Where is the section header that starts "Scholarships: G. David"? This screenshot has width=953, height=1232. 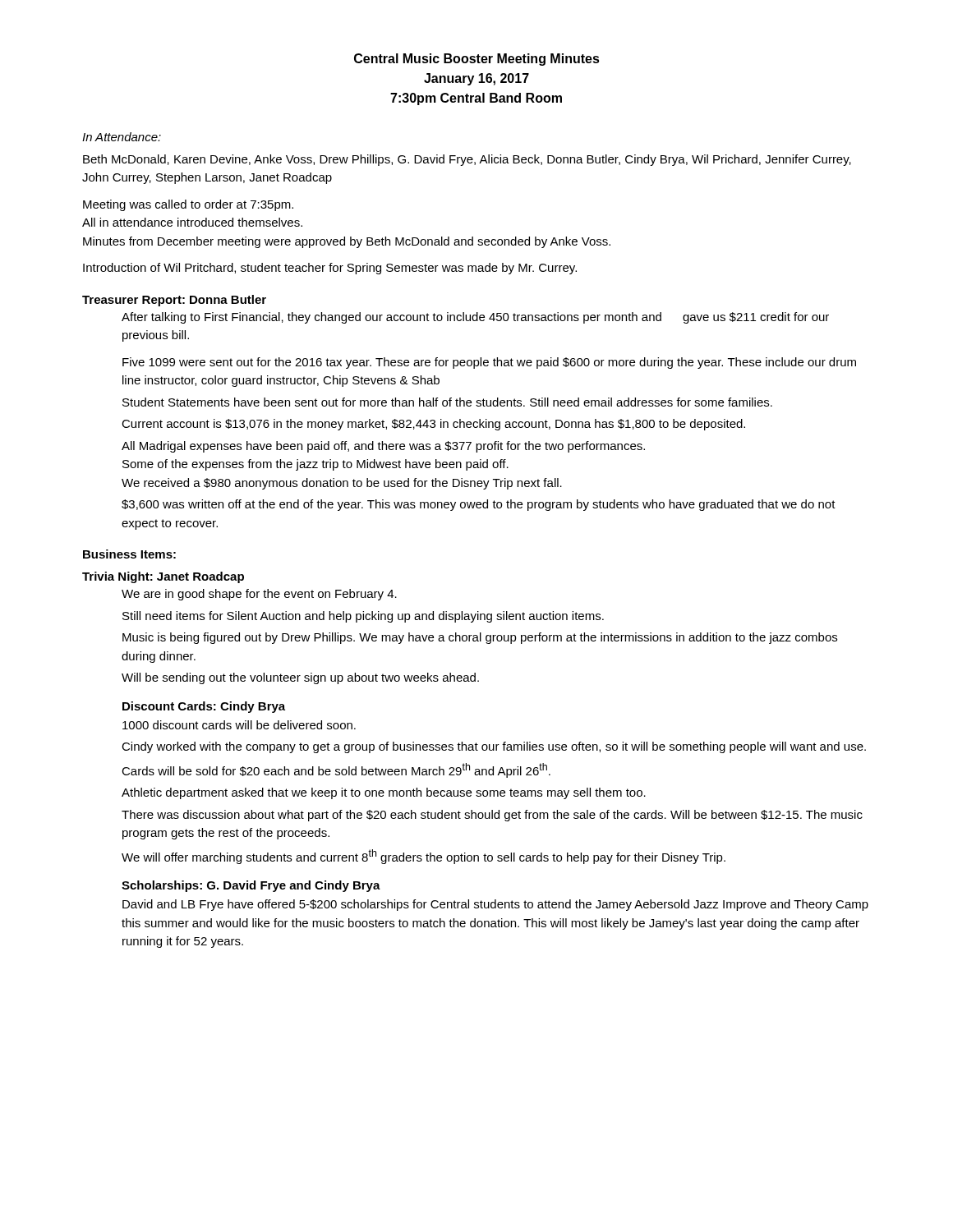251,885
